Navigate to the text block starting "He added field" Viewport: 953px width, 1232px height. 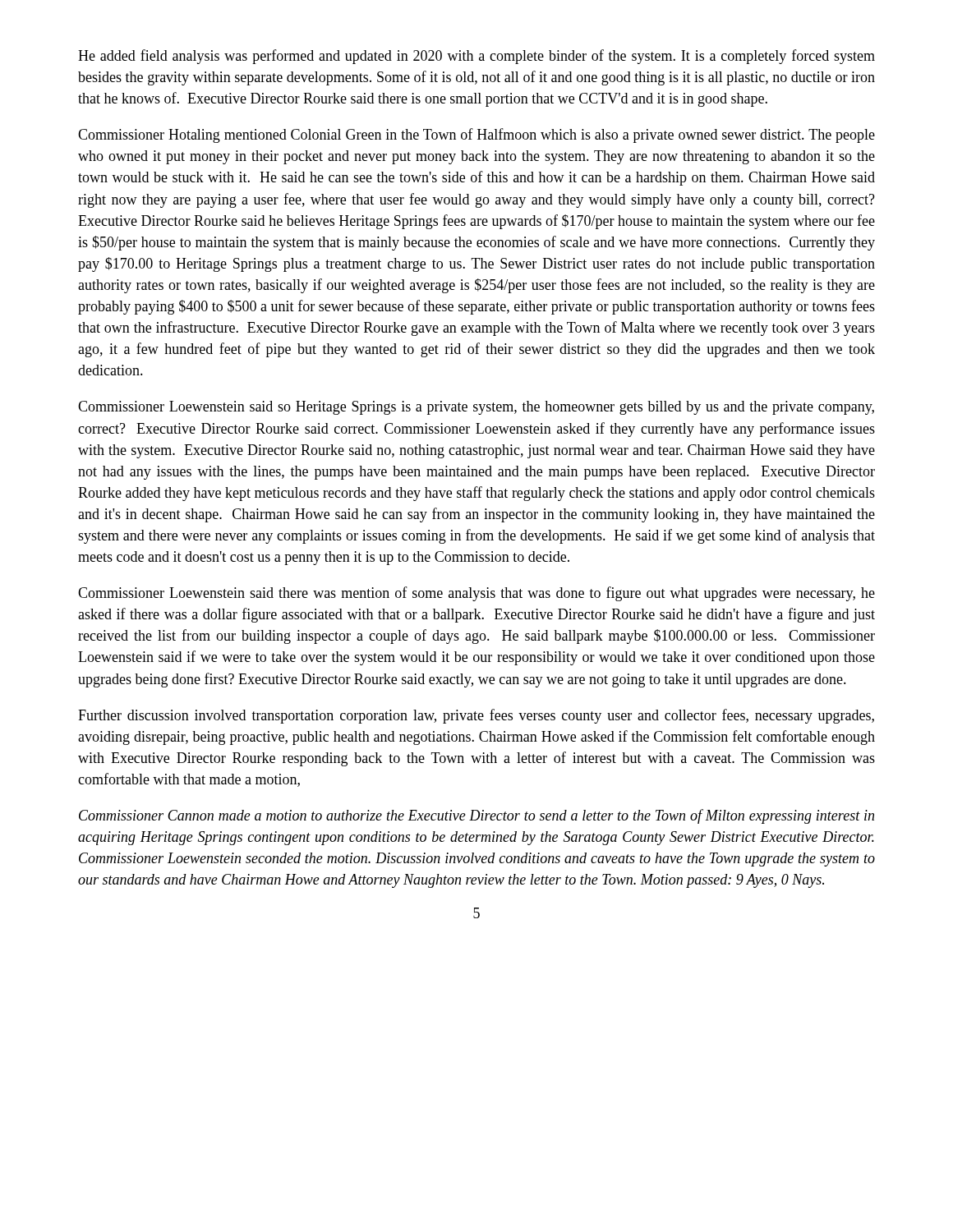(476, 77)
